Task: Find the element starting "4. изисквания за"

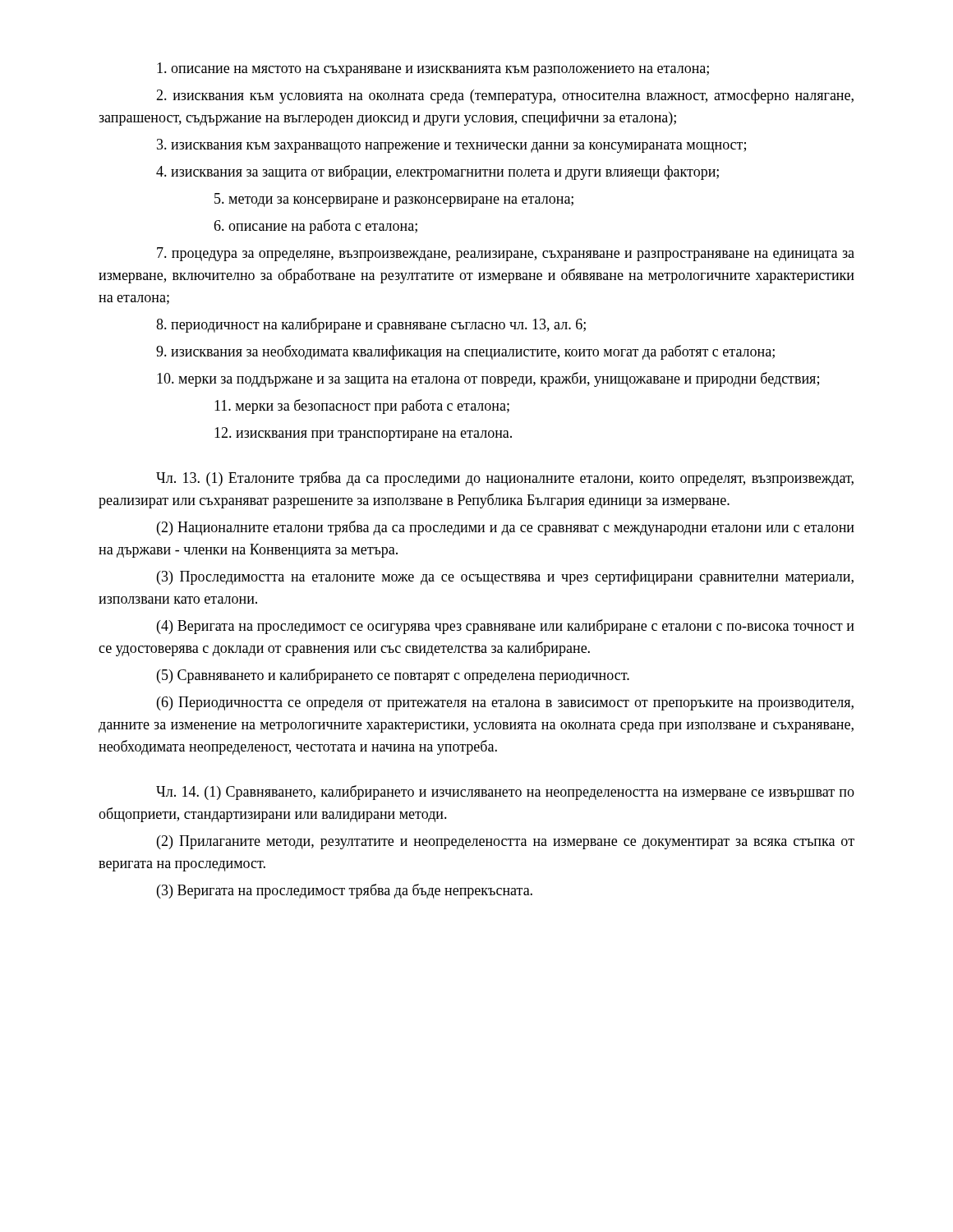Action: tap(476, 172)
